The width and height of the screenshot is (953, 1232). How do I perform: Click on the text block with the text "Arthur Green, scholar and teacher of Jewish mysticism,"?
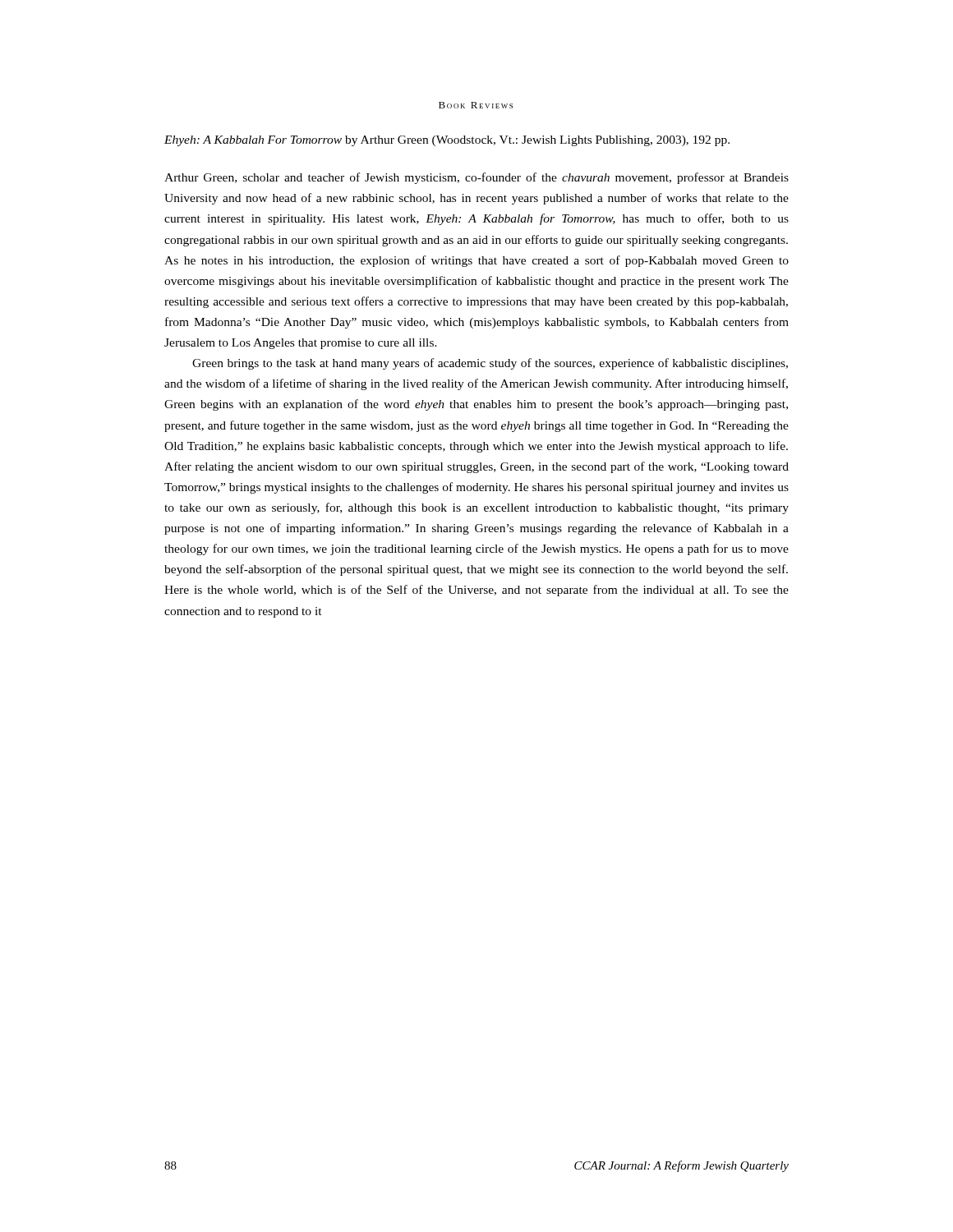pos(476,394)
